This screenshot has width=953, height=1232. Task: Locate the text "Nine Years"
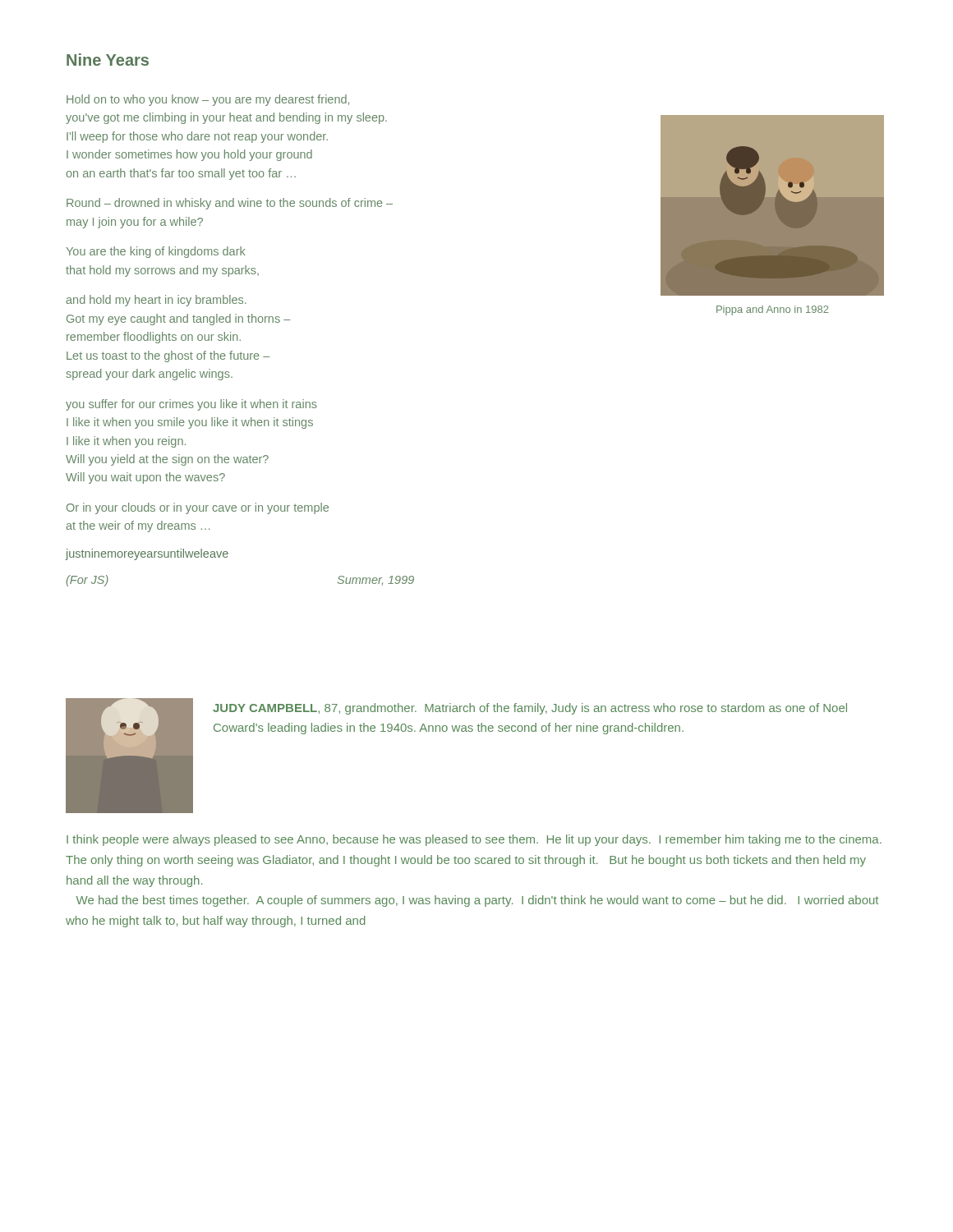coord(108,60)
